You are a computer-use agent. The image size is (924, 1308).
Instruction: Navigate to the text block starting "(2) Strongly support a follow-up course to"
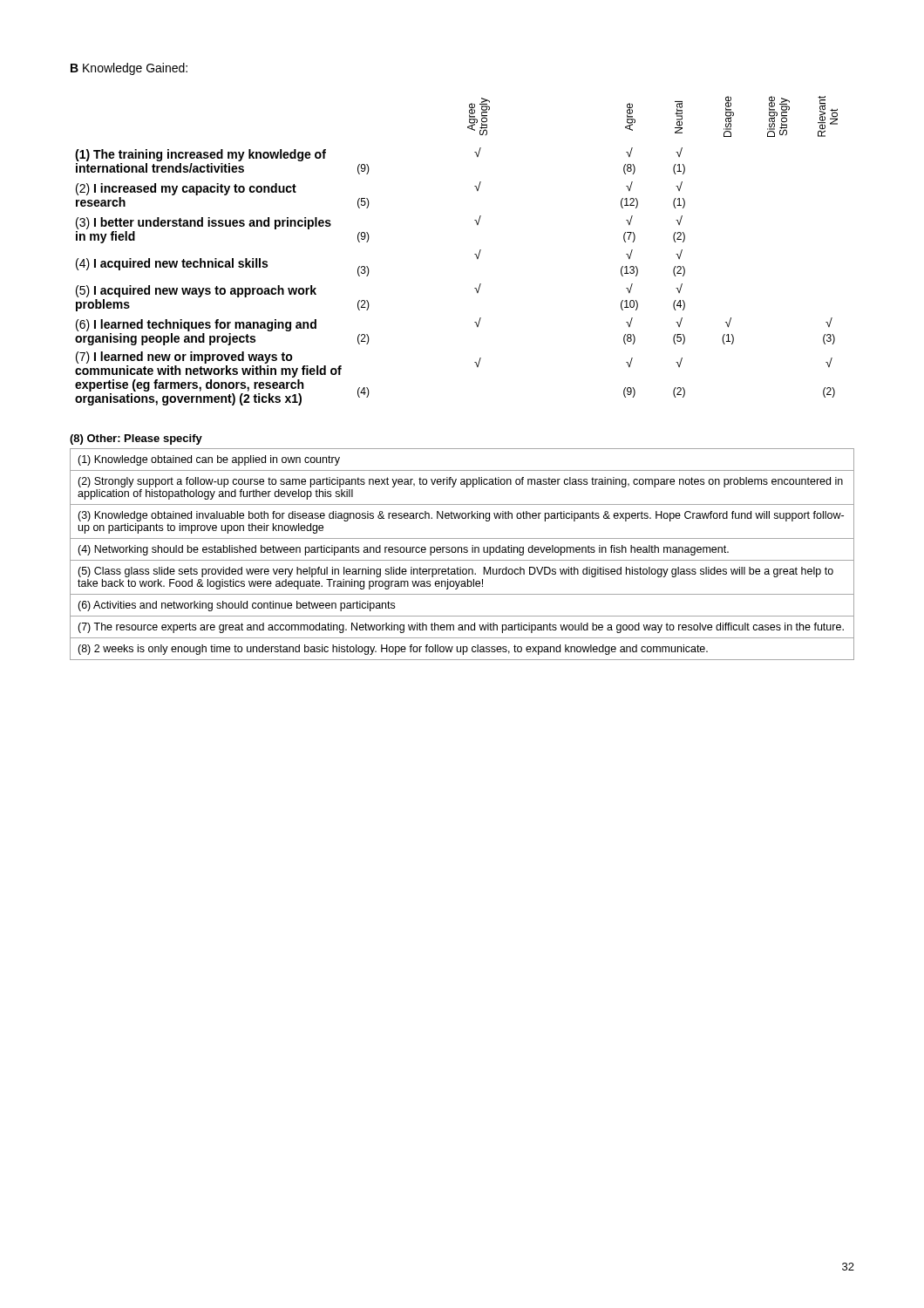click(x=462, y=487)
